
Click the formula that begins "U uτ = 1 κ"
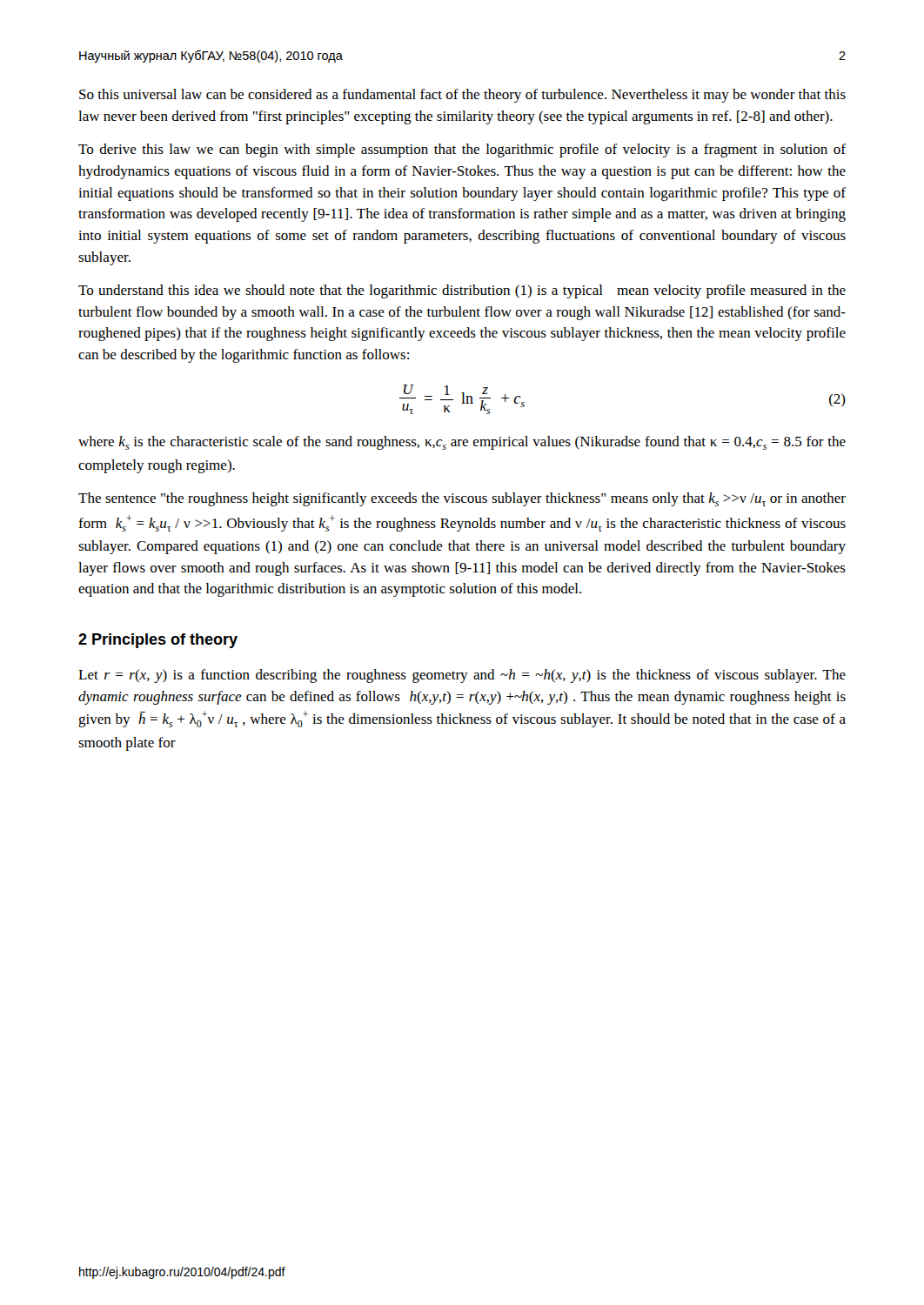pos(462,400)
